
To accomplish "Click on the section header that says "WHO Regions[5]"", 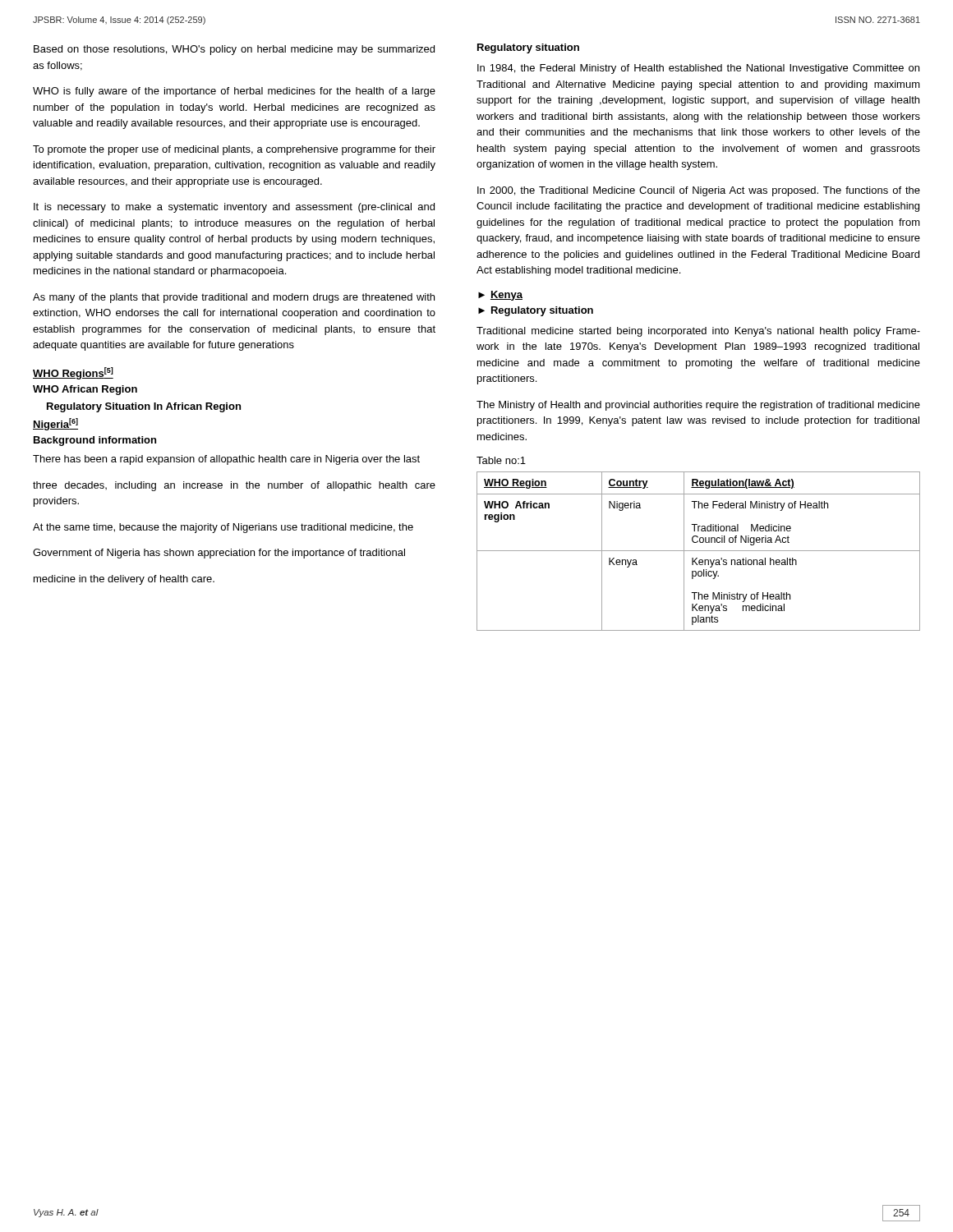I will (73, 373).
